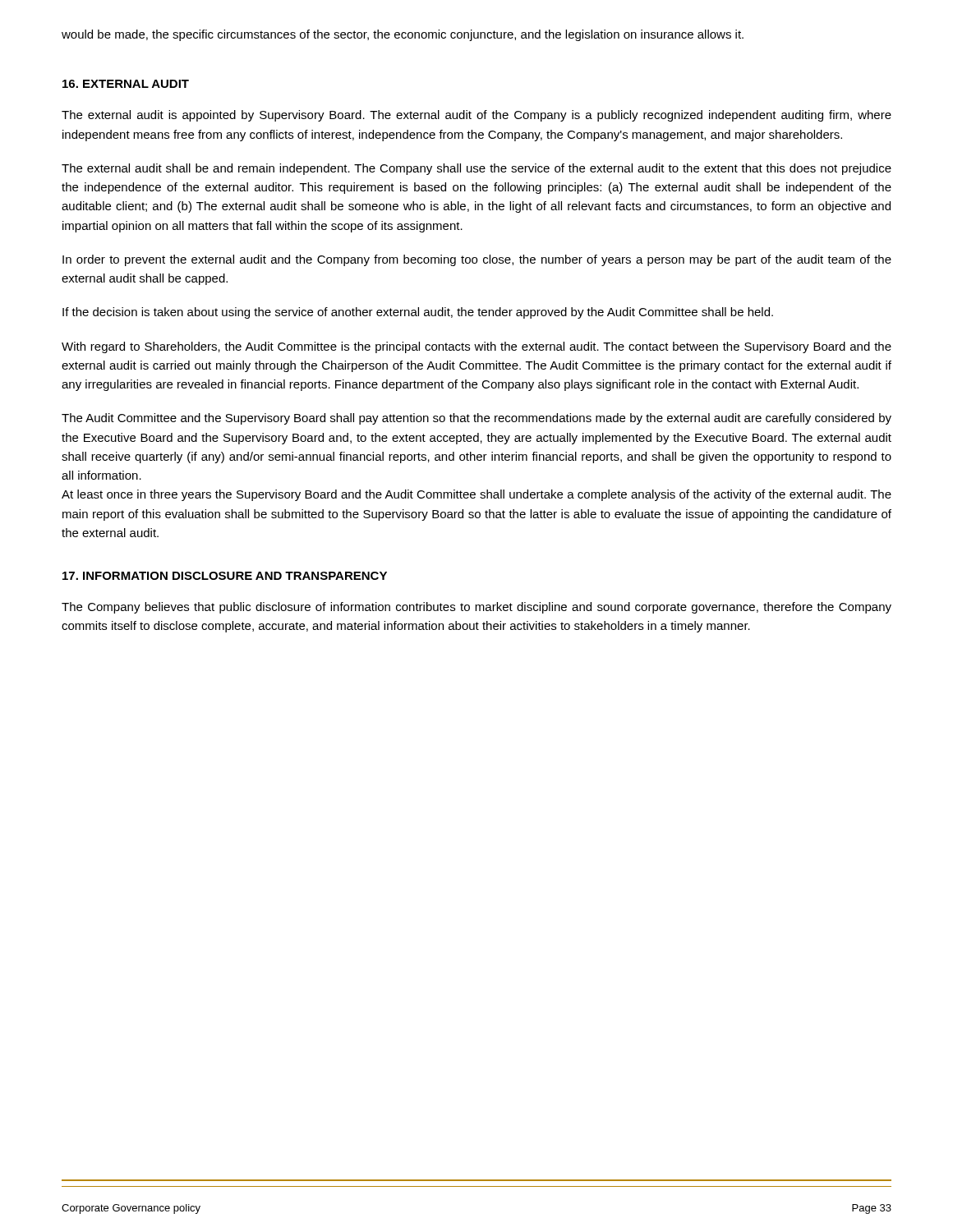
Task: Locate the block of text that opens with "The Audit Committee and"
Action: 476,419
